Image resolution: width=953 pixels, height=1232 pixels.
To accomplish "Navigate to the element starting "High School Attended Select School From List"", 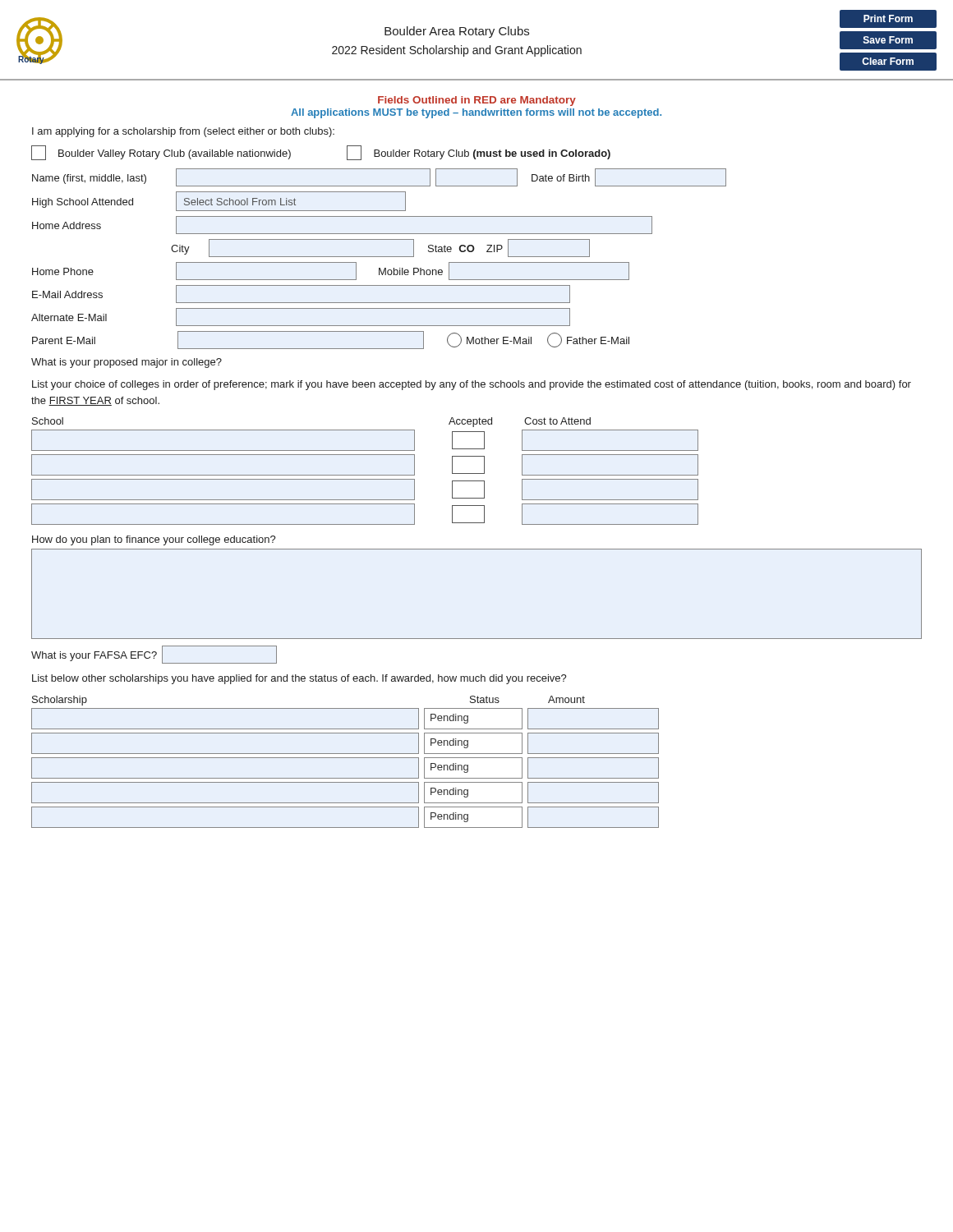I will pos(219,201).
